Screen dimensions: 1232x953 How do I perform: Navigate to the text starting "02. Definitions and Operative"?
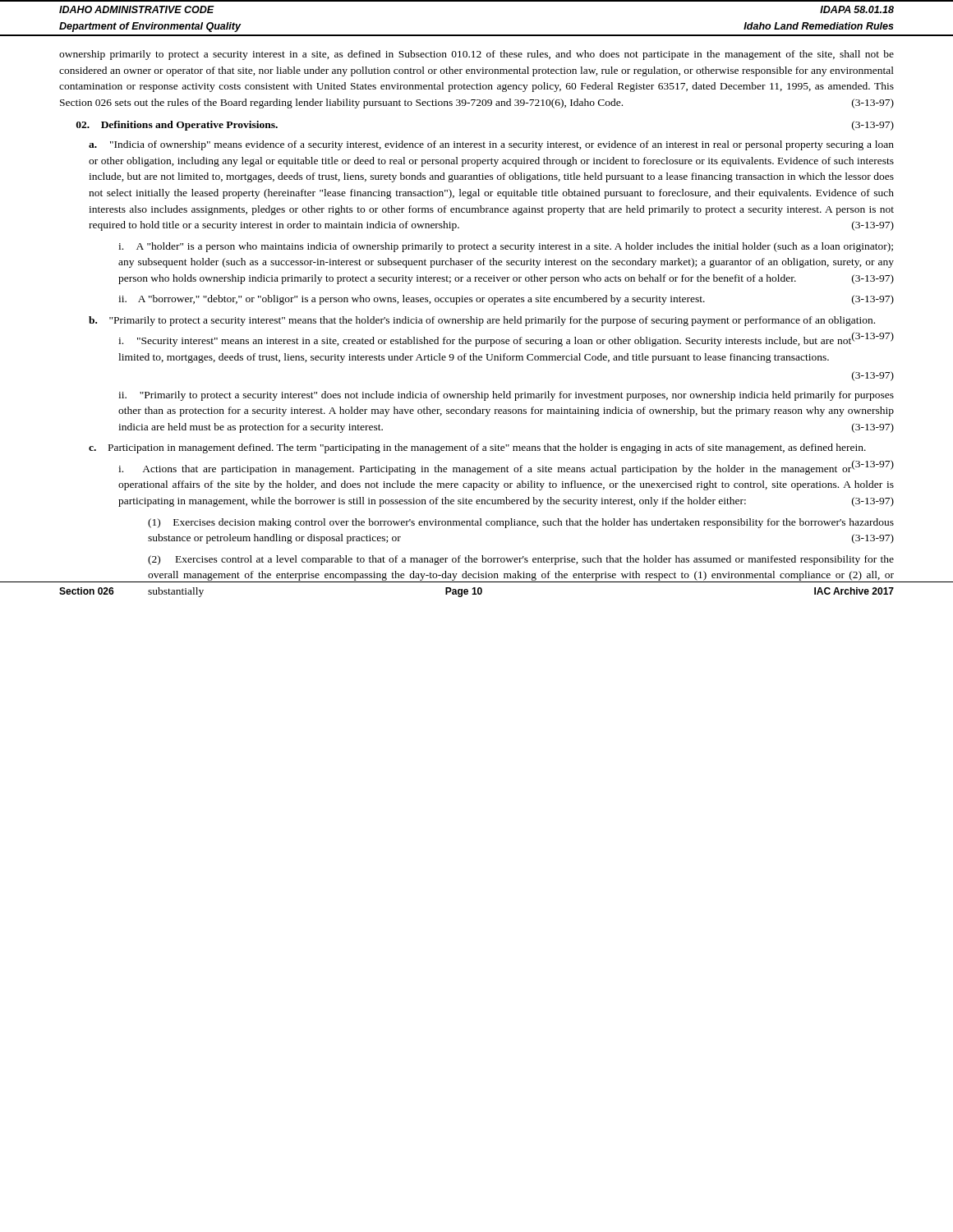(x=179, y=126)
